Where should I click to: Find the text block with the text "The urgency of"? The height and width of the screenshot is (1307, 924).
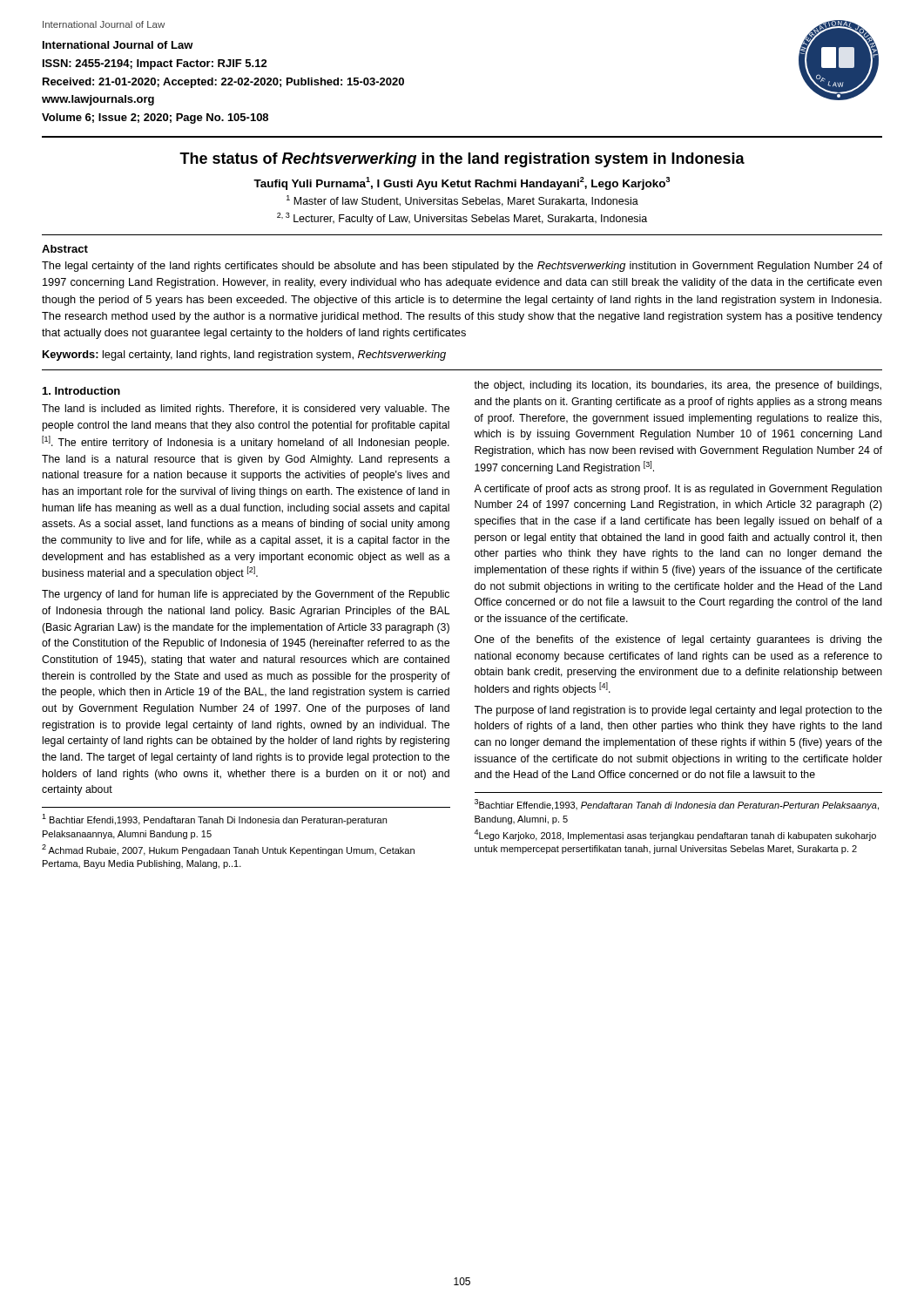tap(246, 692)
